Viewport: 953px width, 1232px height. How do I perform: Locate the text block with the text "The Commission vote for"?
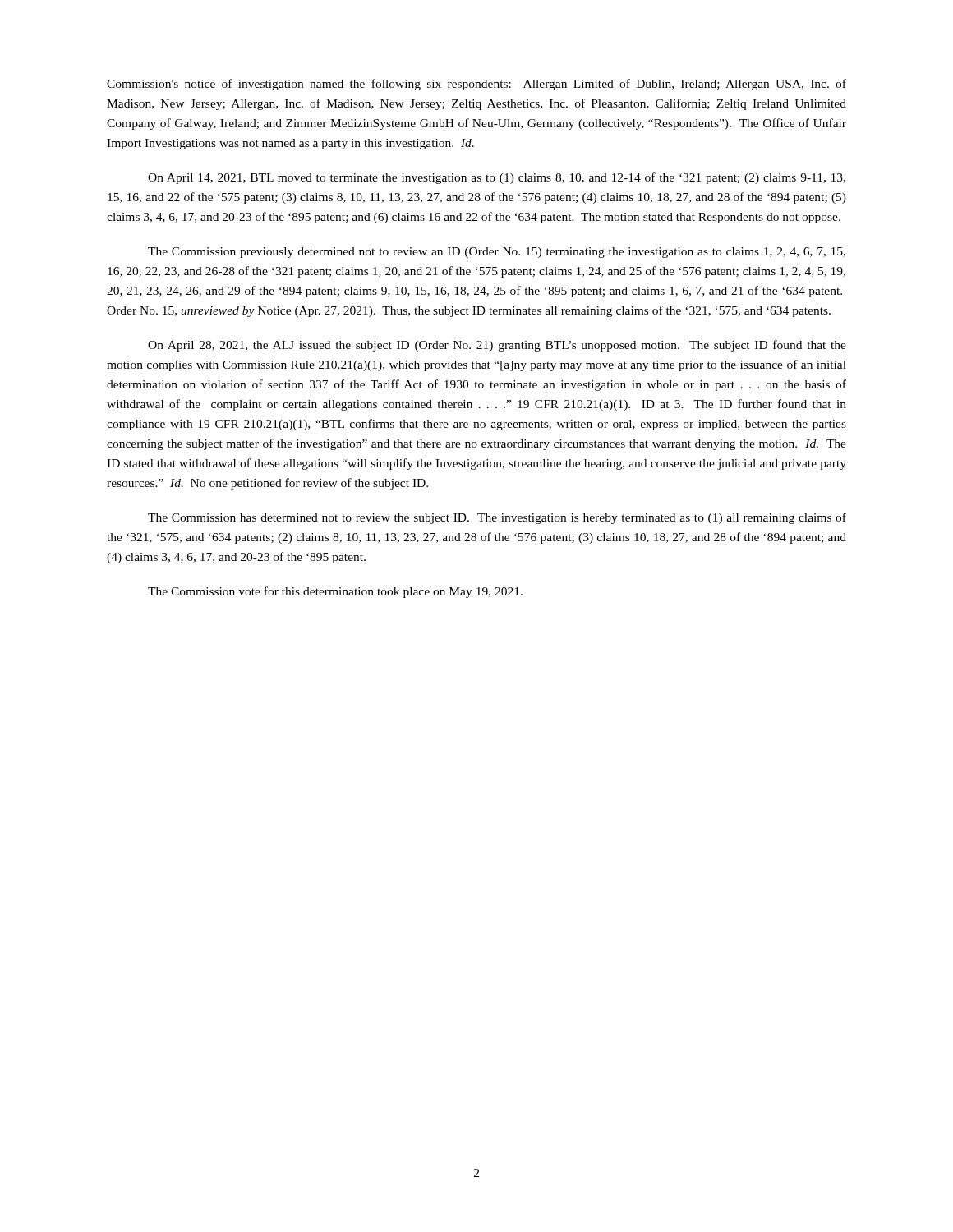pyautogui.click(x=336, y=591)
